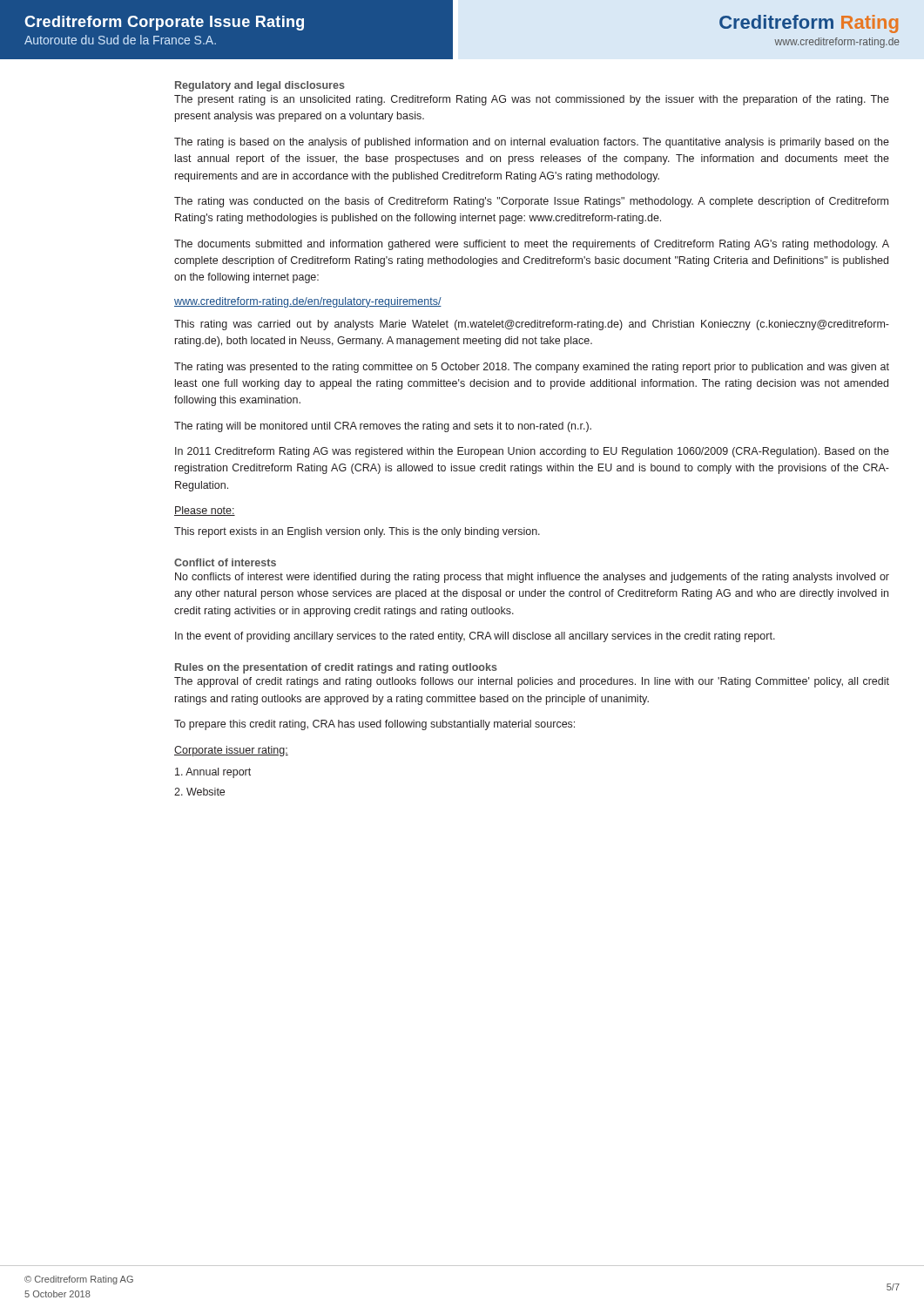Click on the list item with the text "Annual report"
Viewport: 924px width, 1307px height.
(213, 772)
